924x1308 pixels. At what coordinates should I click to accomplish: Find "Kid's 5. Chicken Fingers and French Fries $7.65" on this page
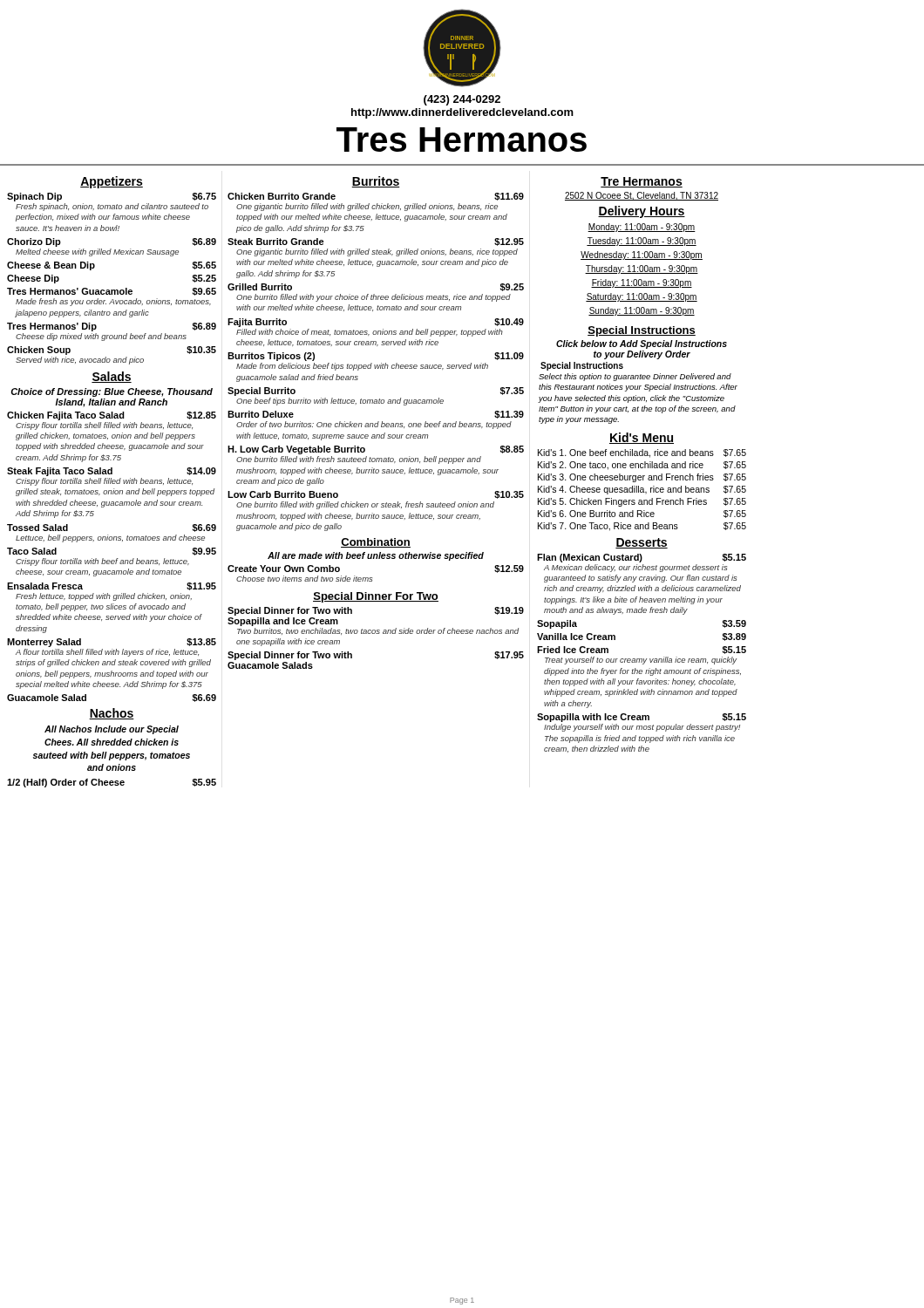pos(642,501)
